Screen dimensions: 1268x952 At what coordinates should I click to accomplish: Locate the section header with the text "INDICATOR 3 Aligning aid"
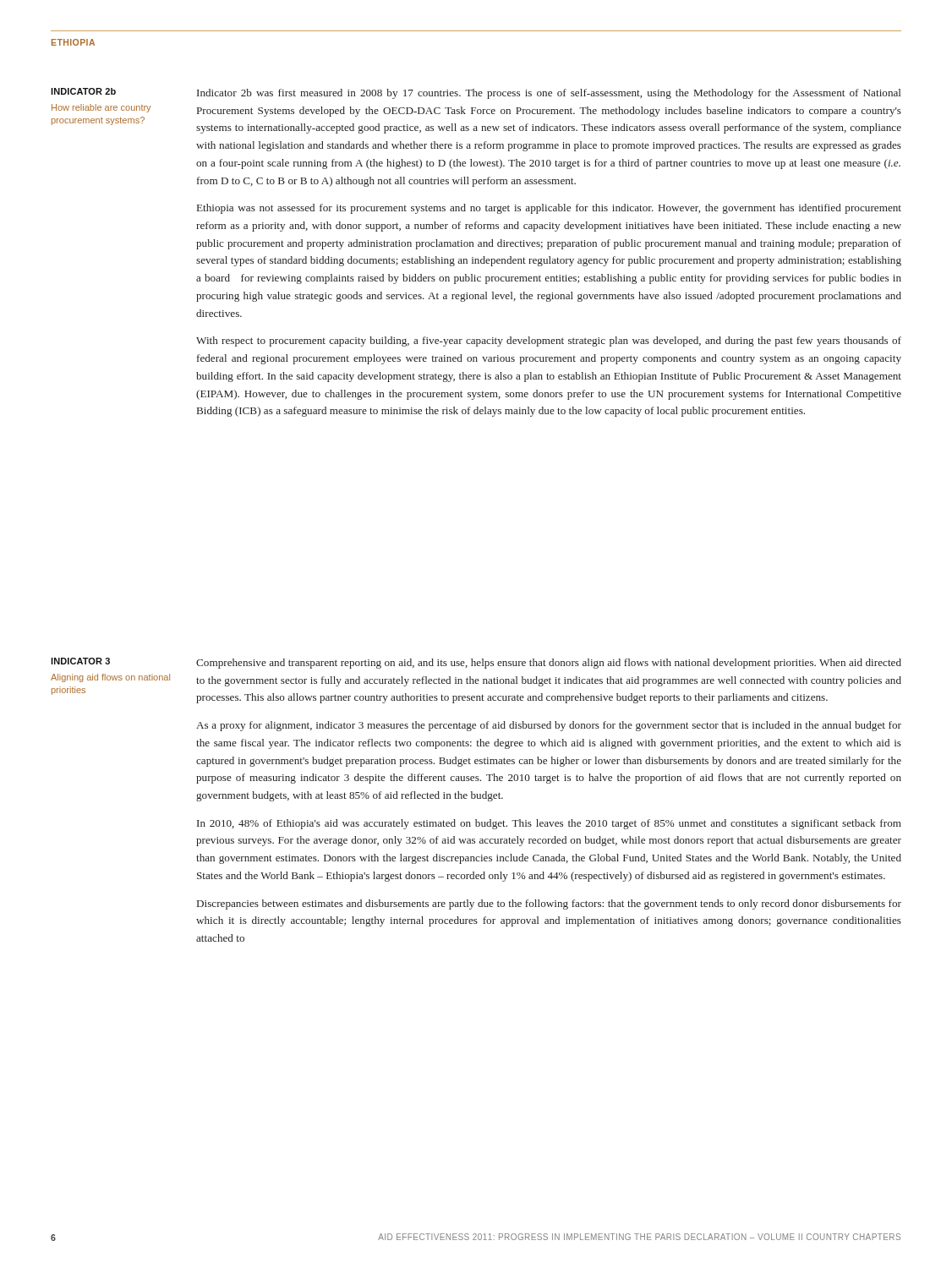(113, 675)
